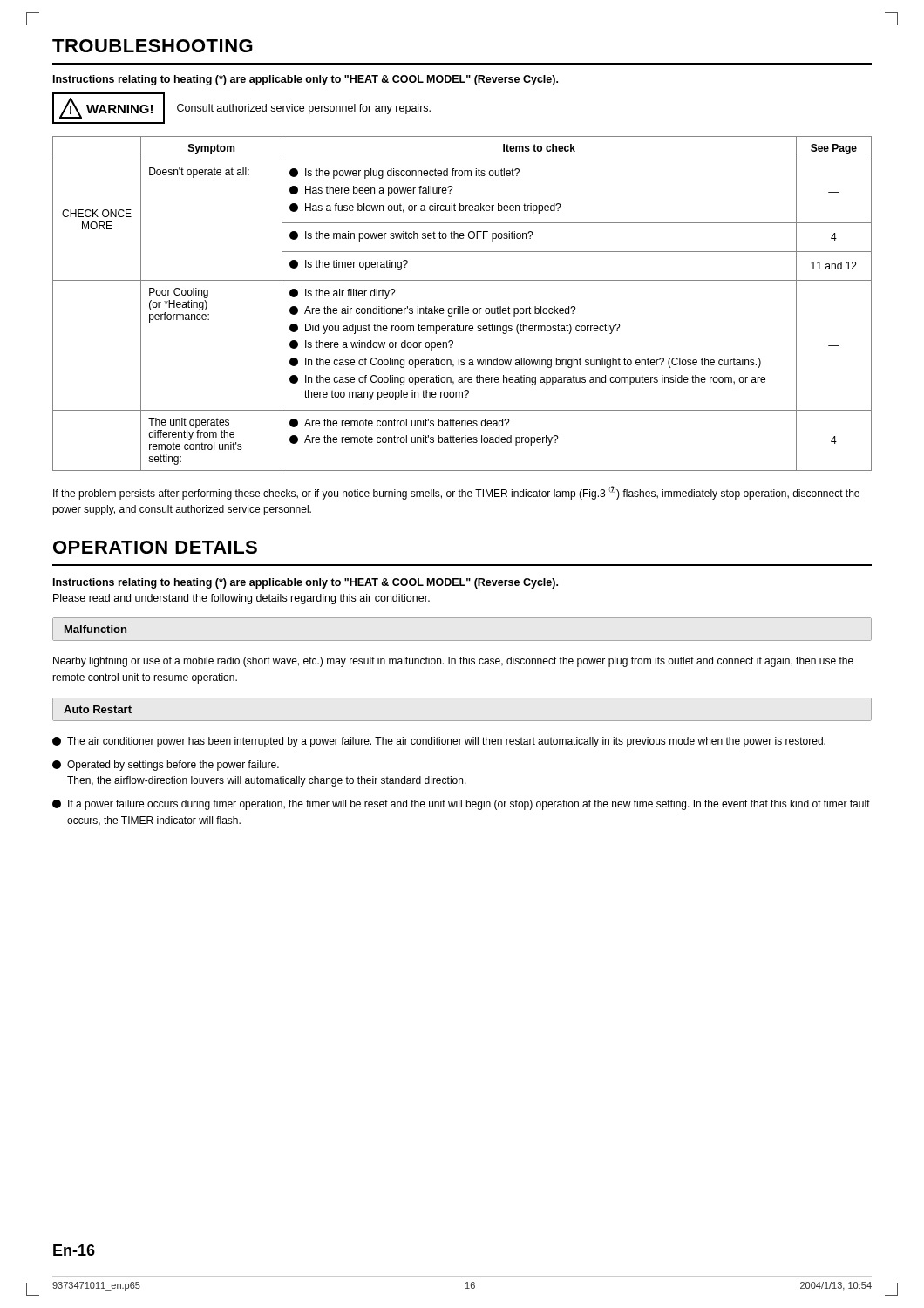Click on the text block containing "! WARNING! Consult authorized service personnel for any"
The width and height of the screenshot is (924, 1308).
tap(241, 108)
